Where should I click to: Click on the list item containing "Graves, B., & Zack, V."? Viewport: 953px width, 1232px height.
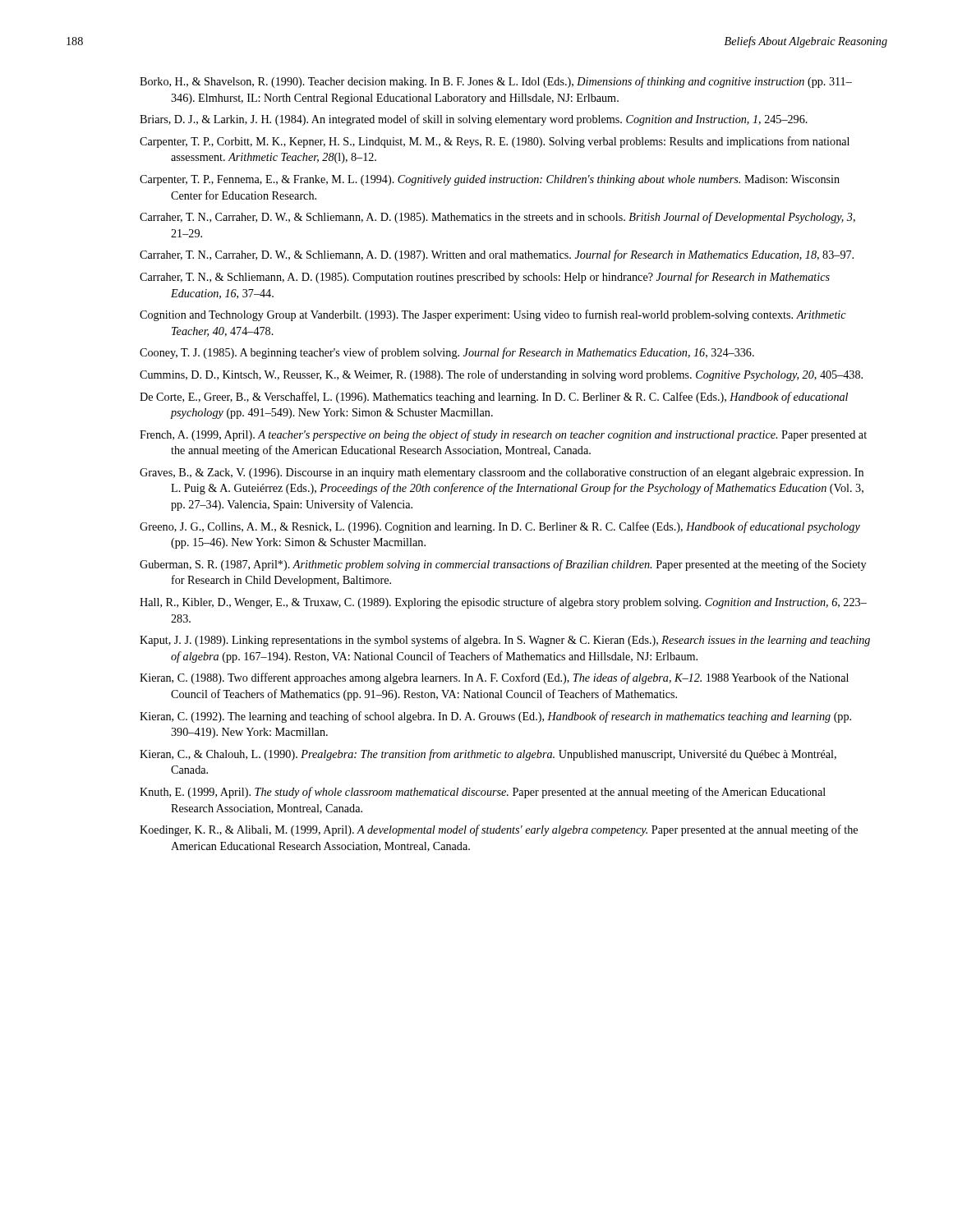502,488
